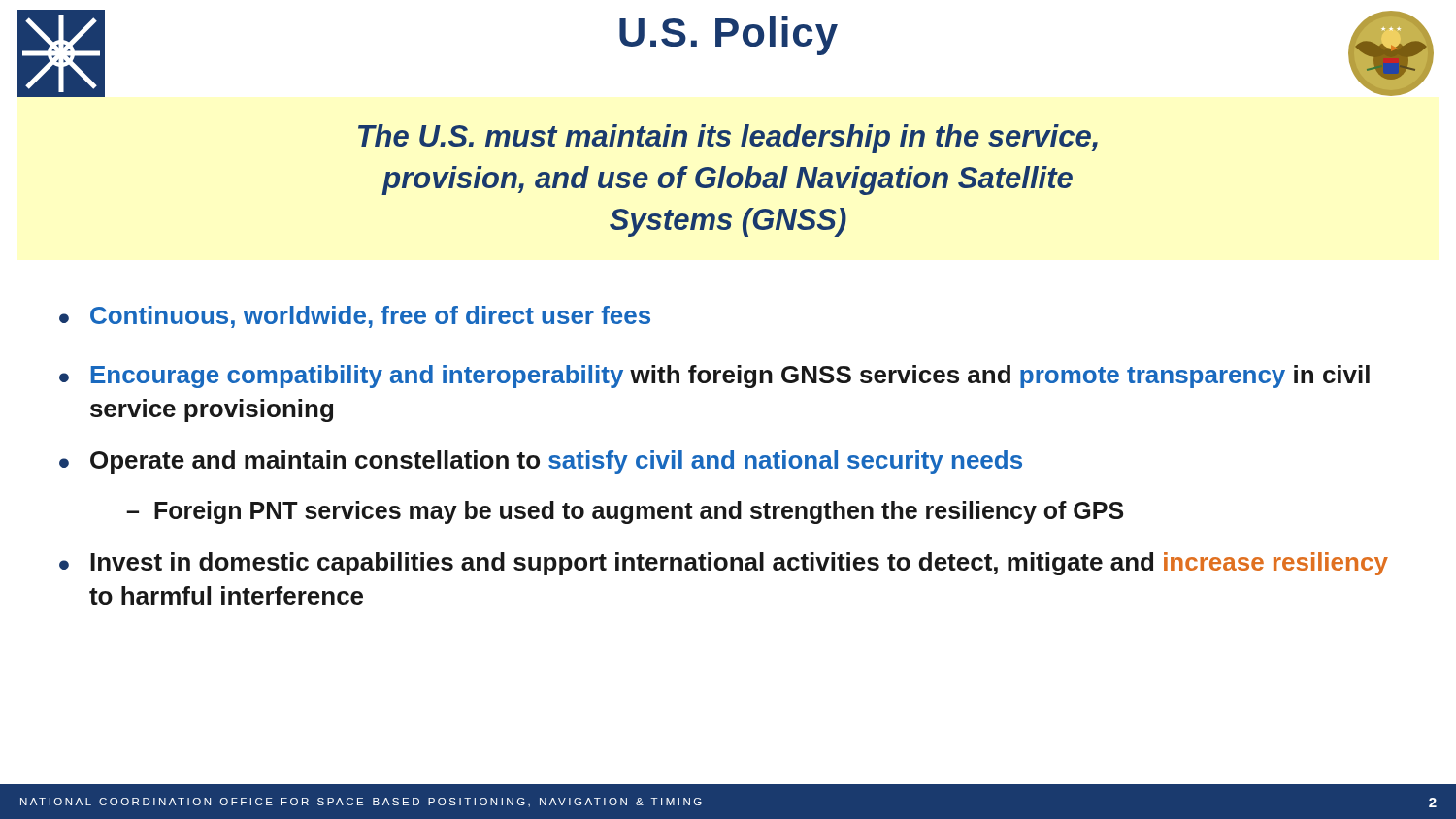Locate the block of text that opens with "The U.S. must"
Viewport: 1456px width, 819px height.
coord(728,178)
